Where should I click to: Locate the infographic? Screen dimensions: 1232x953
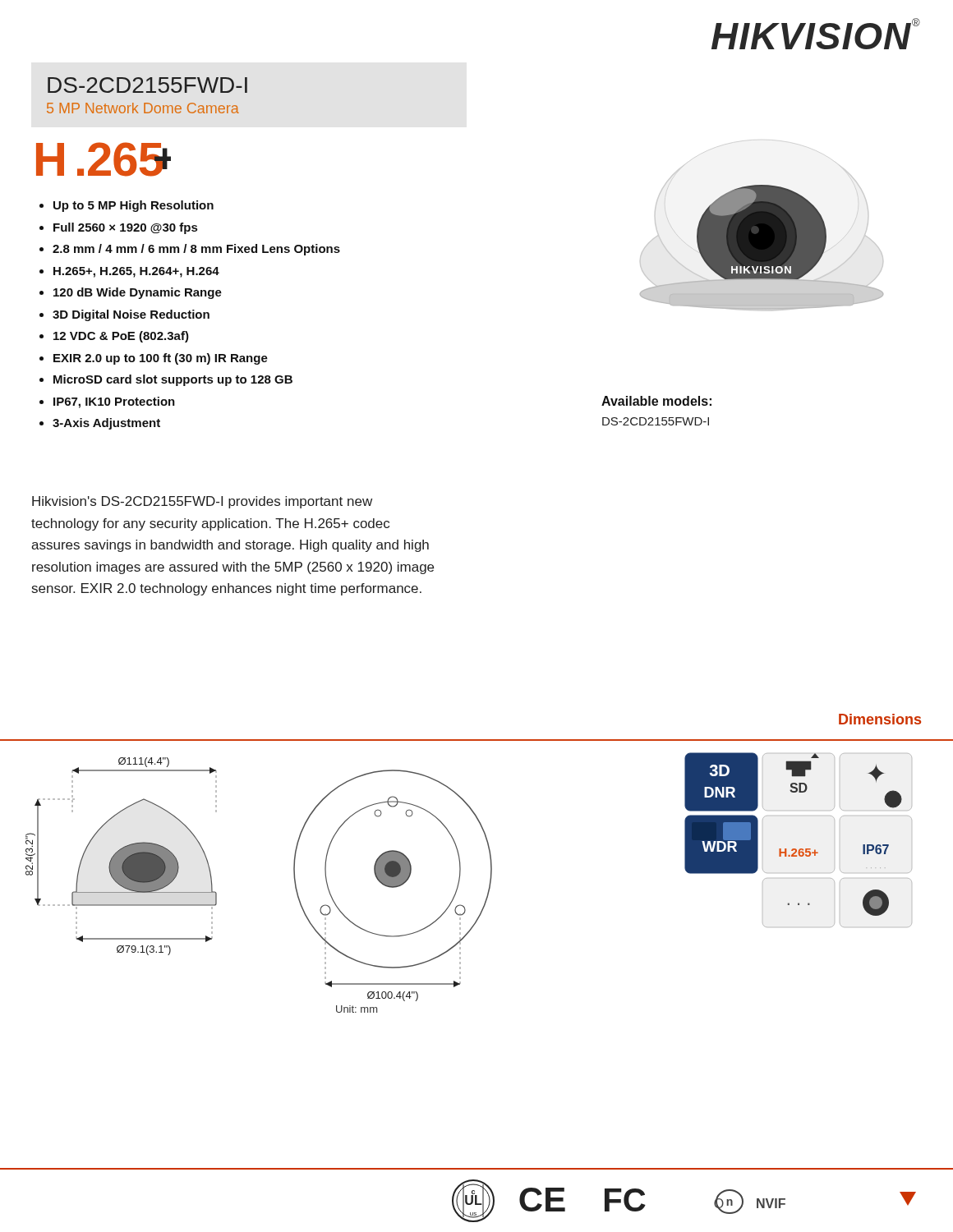[803, 846]
